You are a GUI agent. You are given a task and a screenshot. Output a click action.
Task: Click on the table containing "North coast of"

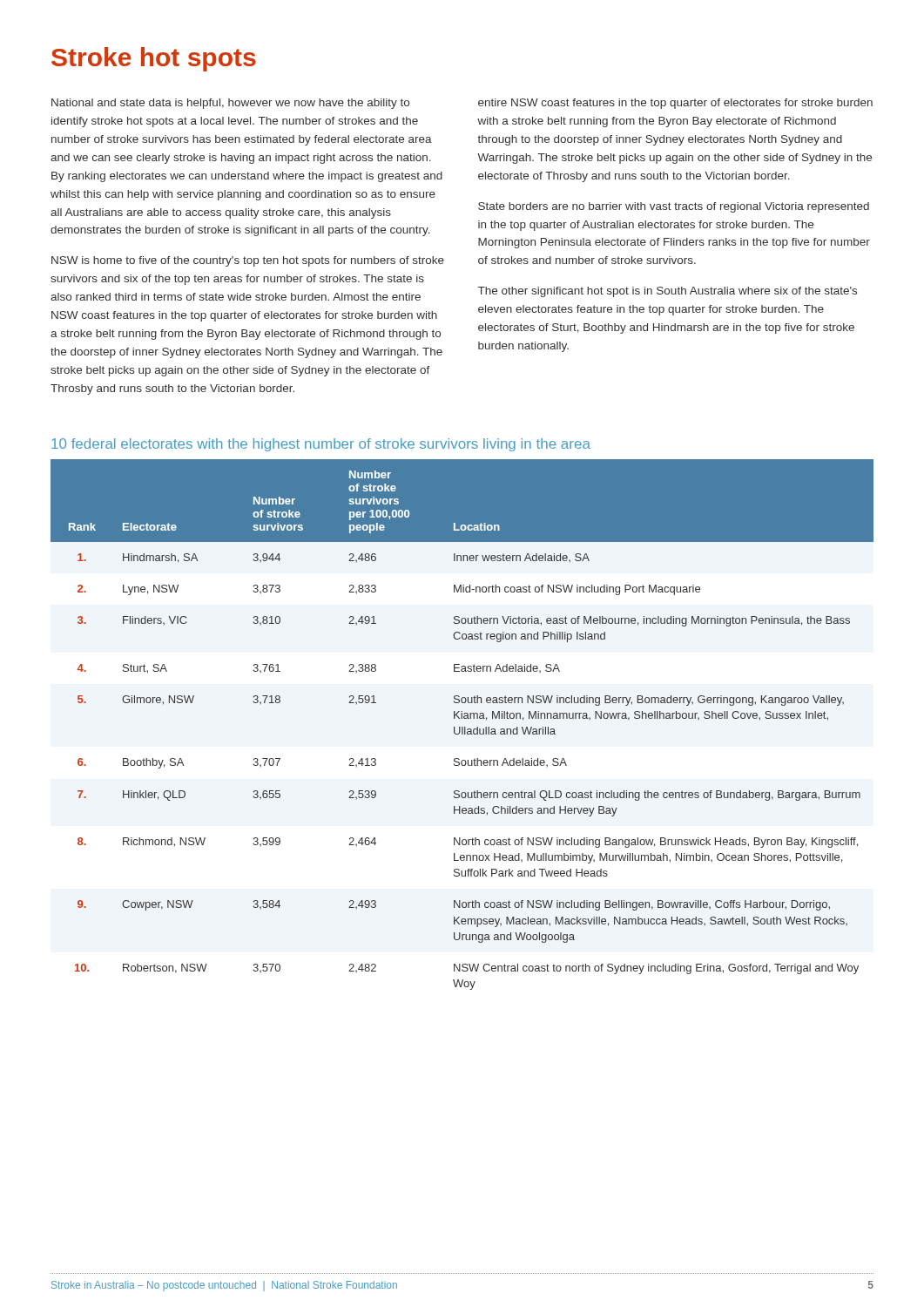point(462,729)
